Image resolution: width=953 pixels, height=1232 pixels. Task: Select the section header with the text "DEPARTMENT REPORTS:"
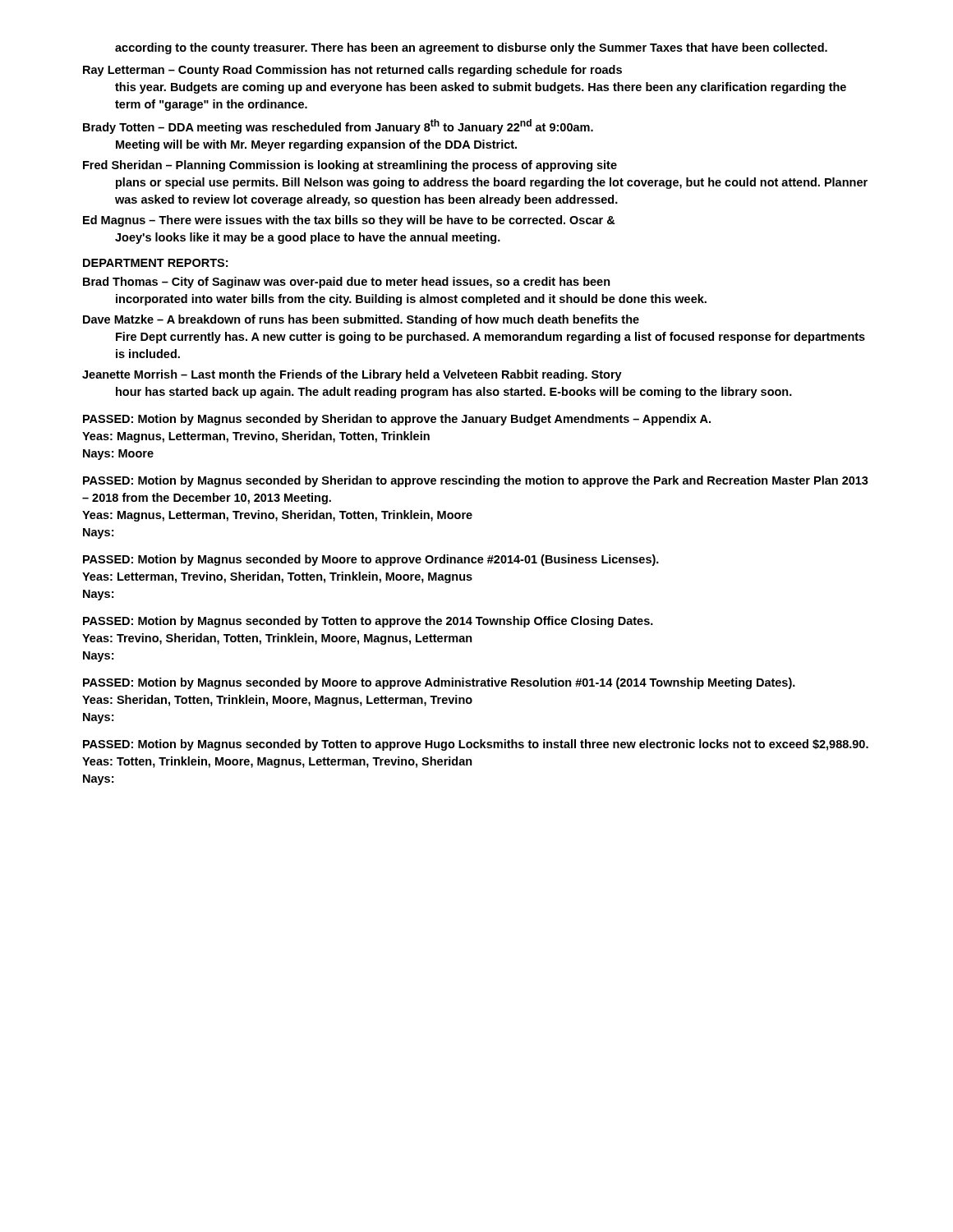(x=156, y=263)
